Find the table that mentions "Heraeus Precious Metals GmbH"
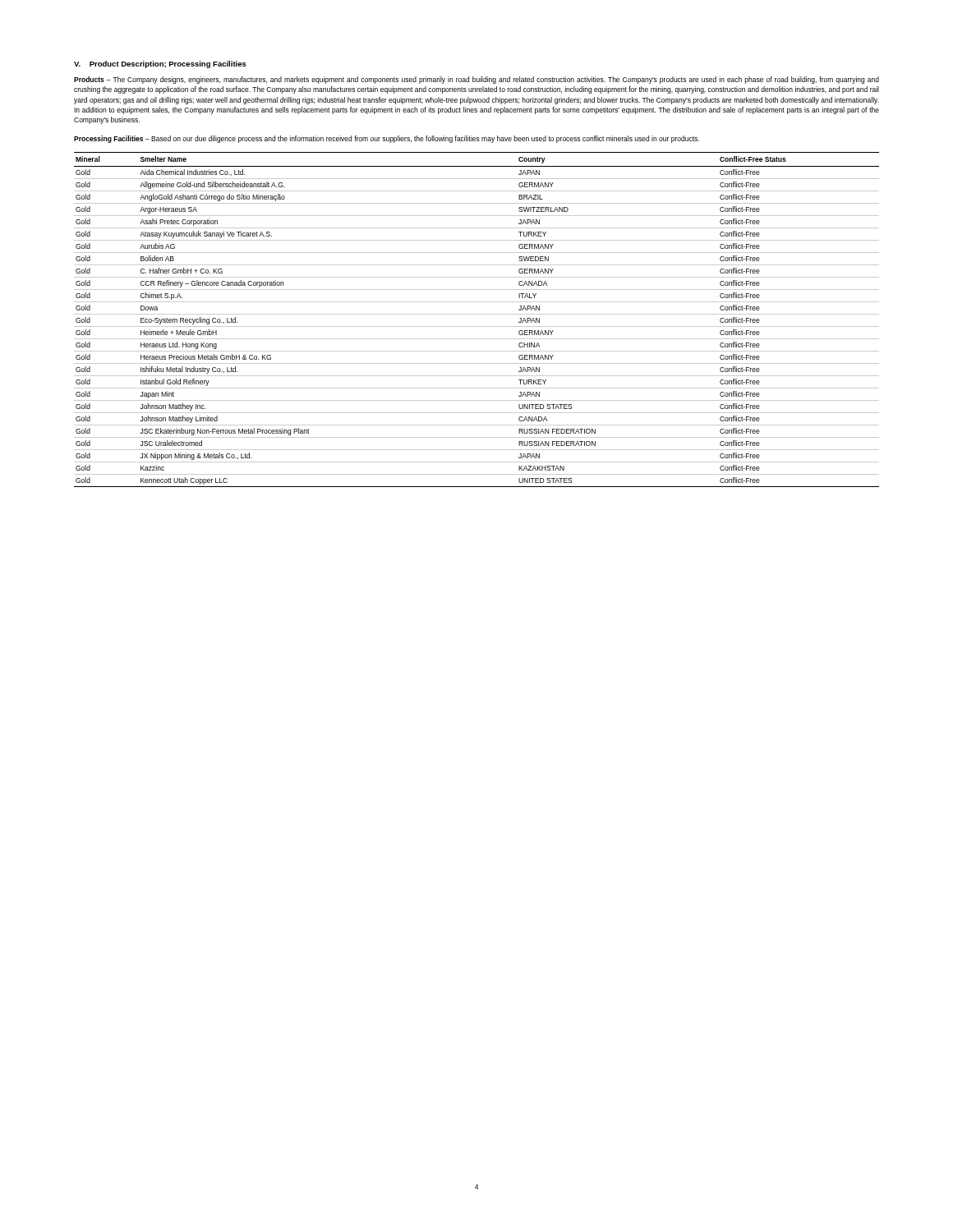 [476, 319]
